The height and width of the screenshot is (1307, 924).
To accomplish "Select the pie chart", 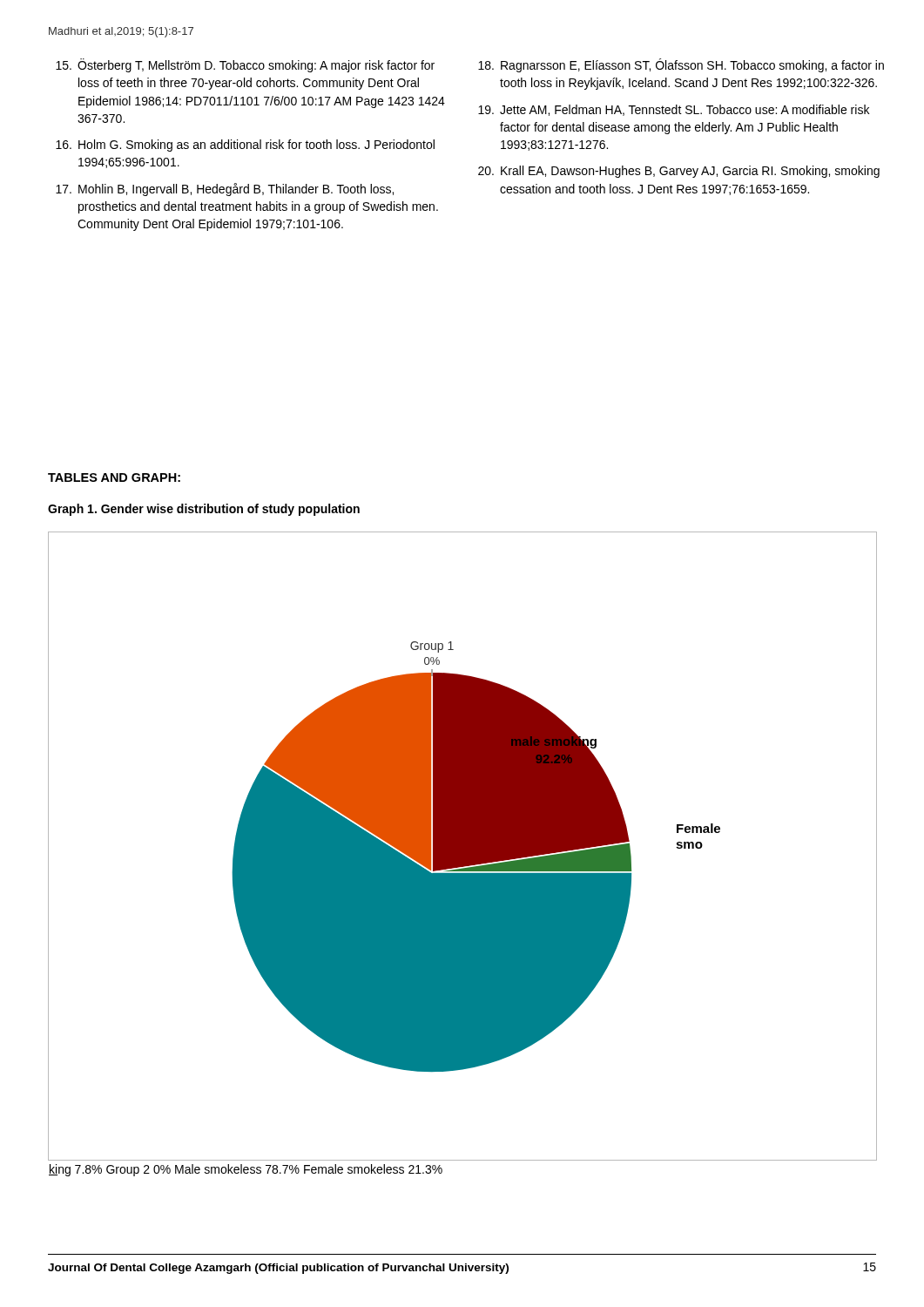I will [462, 846].
